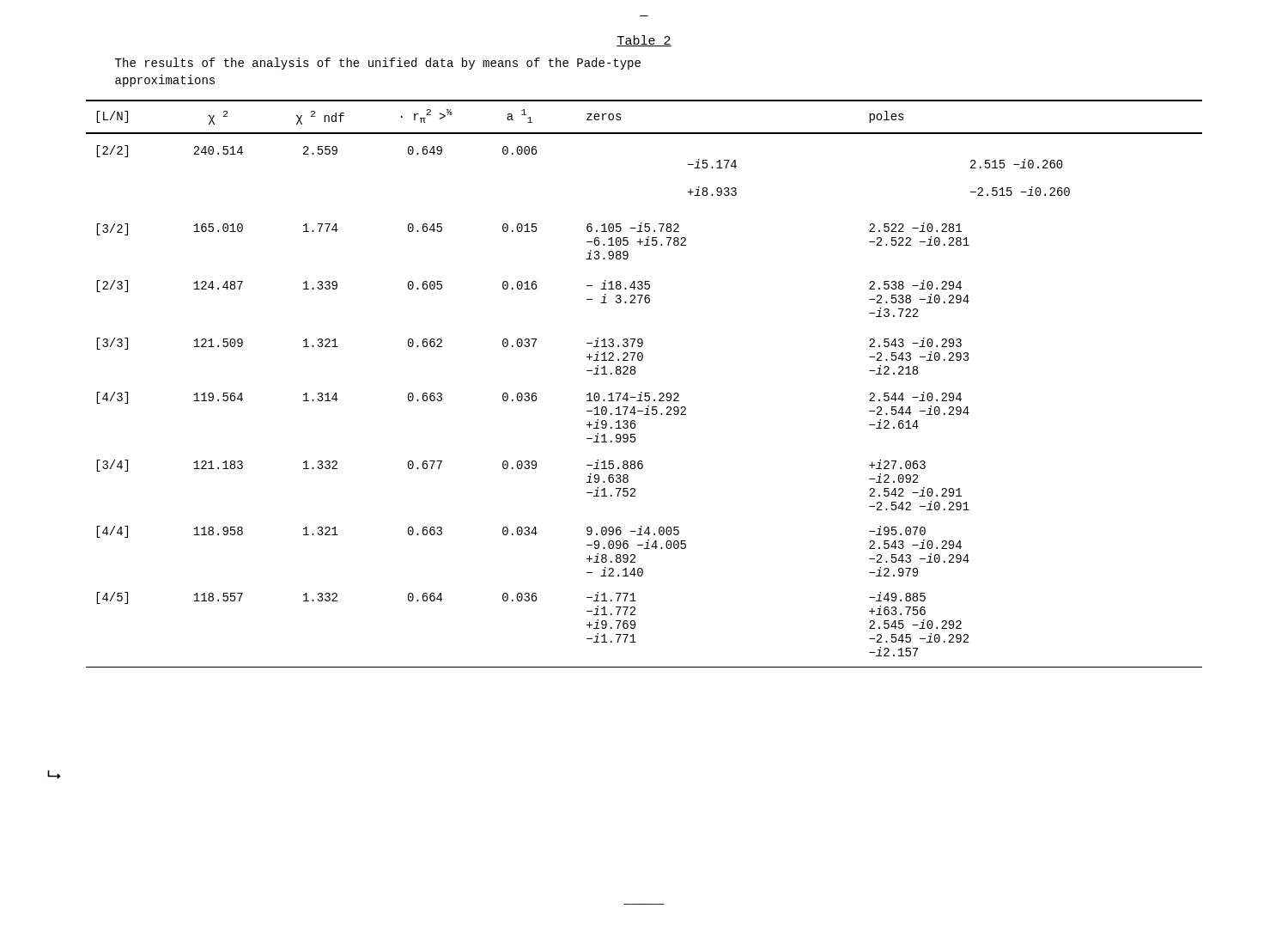Select the caption that says "The results of the analysis of"
The height and width of the screenshot is (945, 1288).
point(364,72)
